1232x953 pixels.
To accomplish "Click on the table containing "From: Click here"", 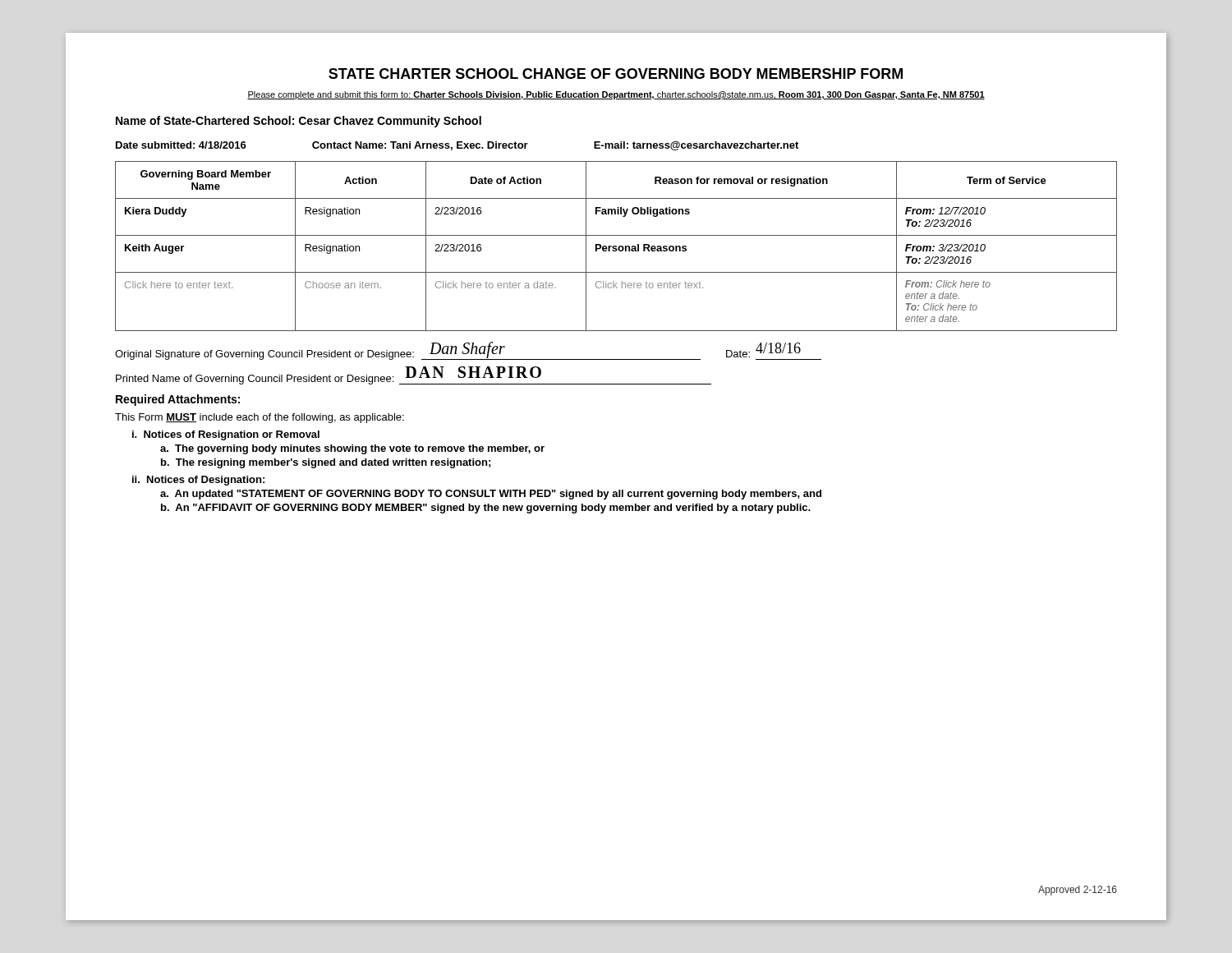I will [x=616, y=246].
